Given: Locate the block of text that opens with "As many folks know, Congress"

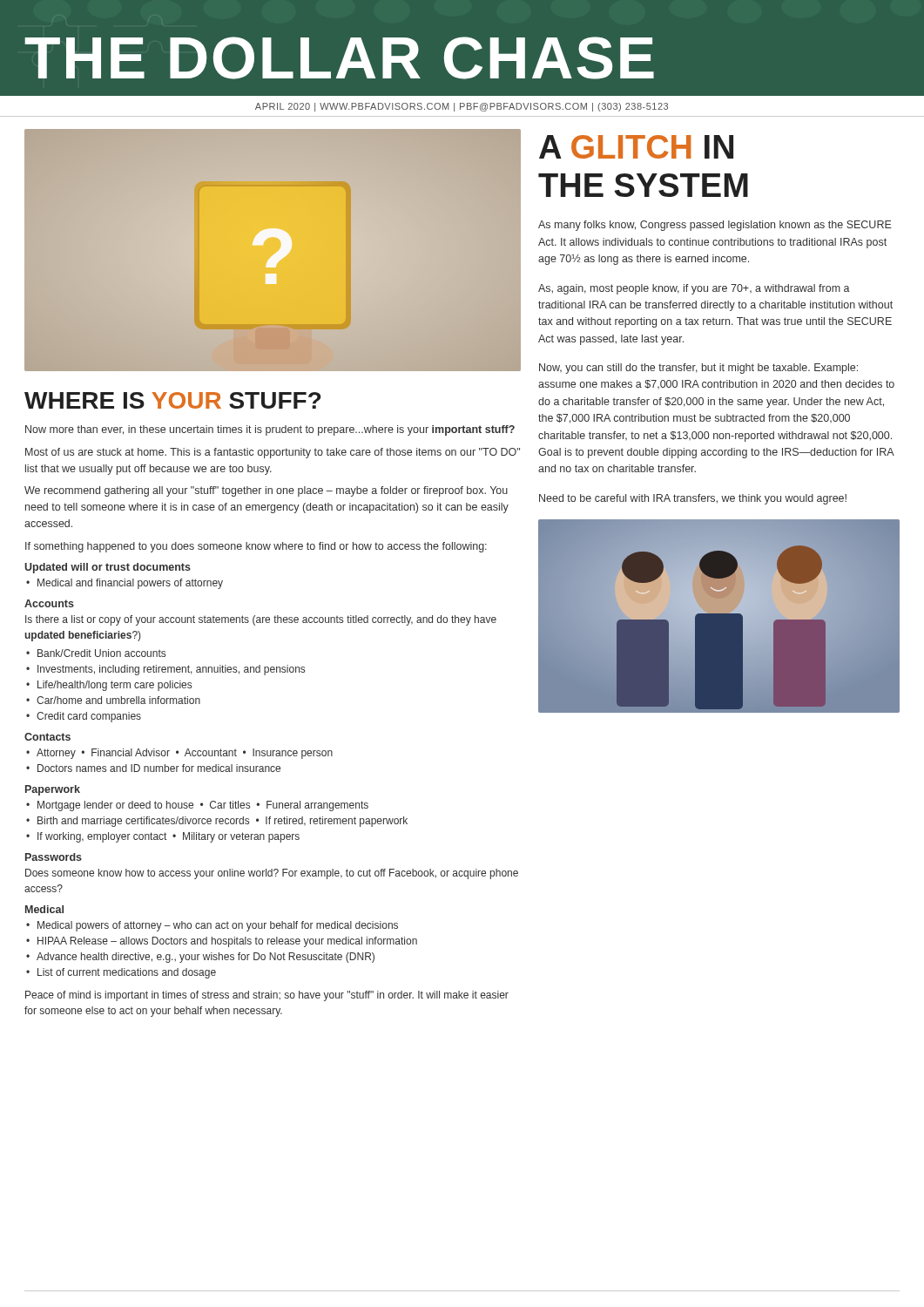Looking at the screenshot, I should (x=715, y=242).
